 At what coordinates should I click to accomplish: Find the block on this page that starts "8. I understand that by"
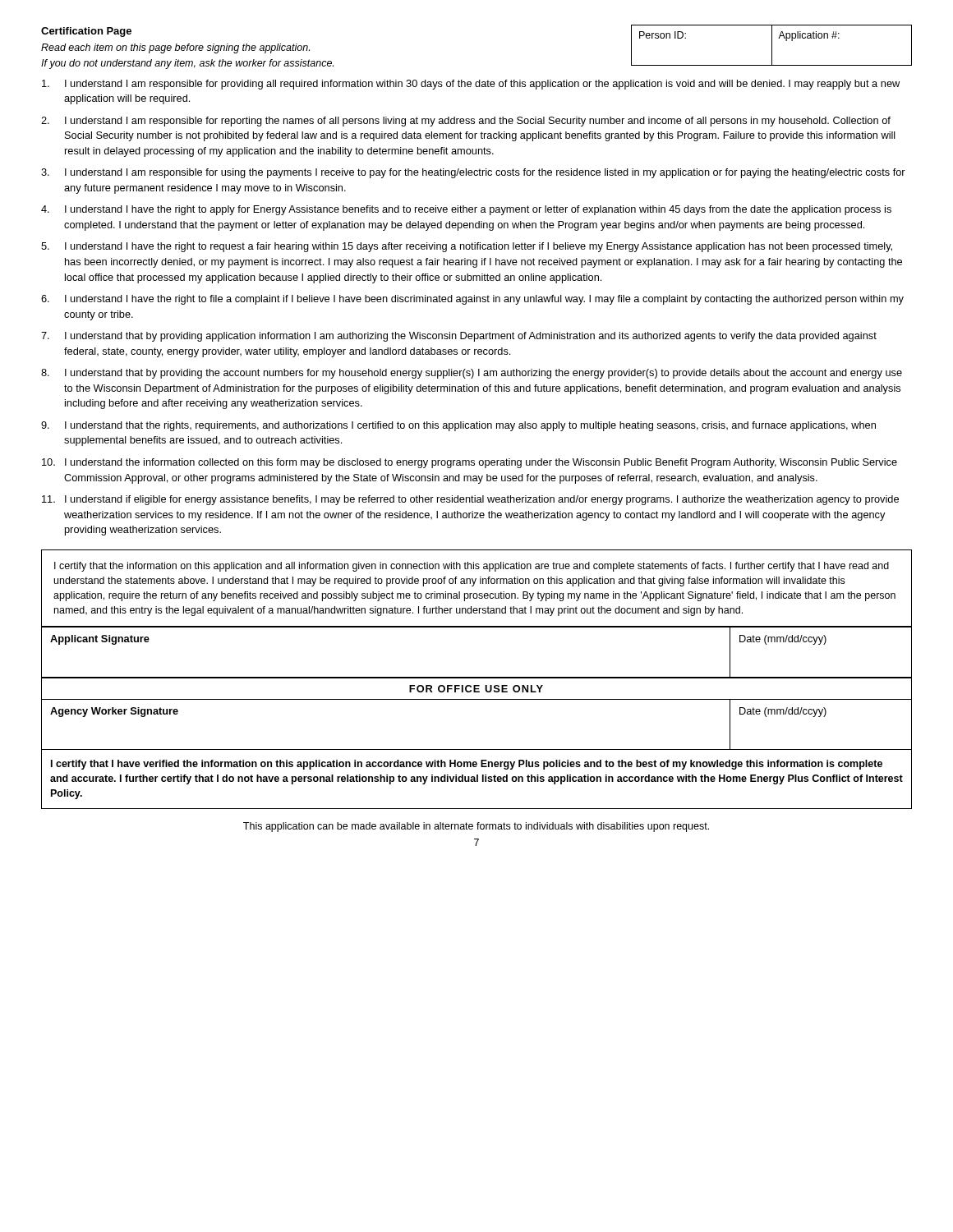coord(476,389)
